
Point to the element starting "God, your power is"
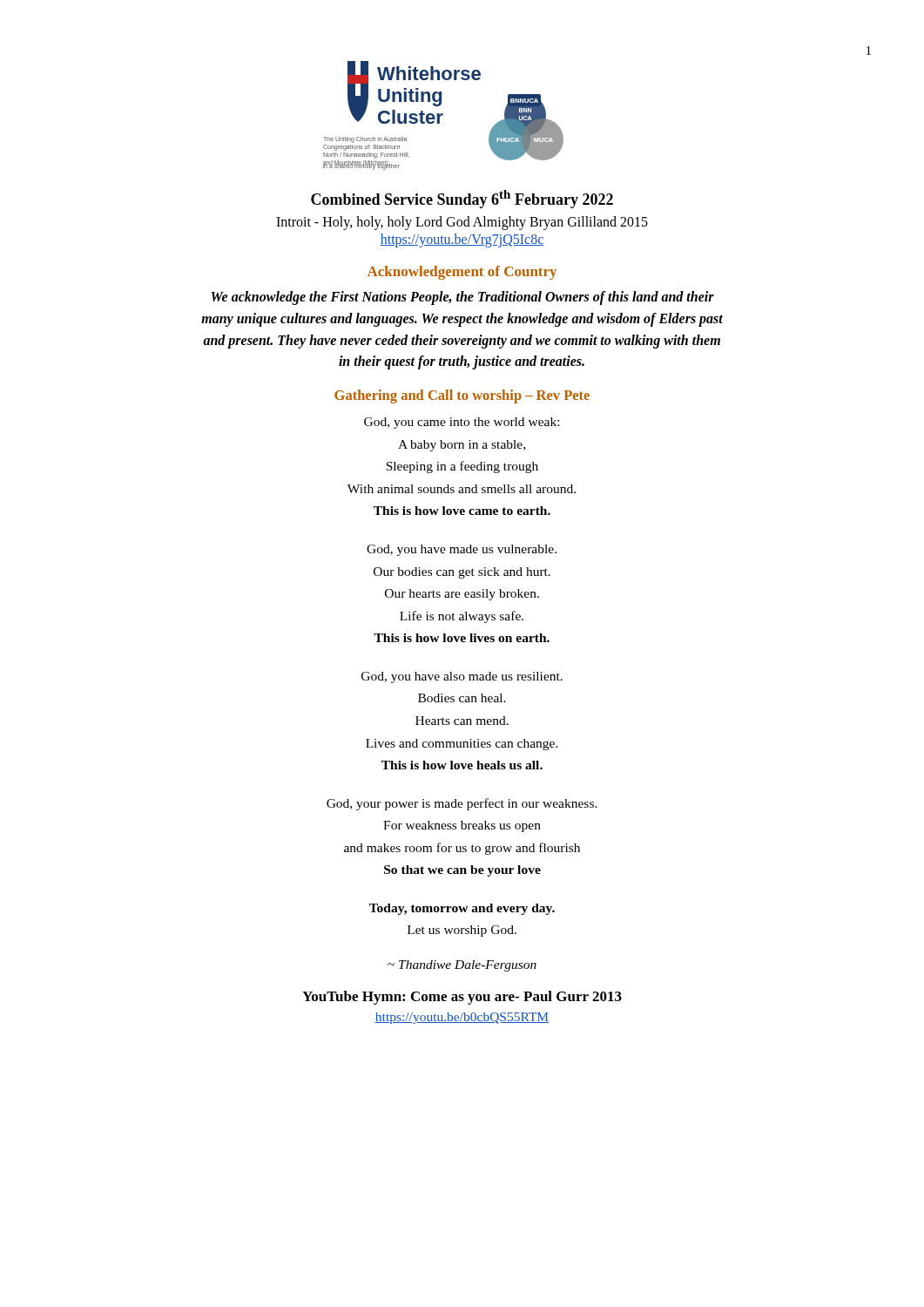coord(462,836)
